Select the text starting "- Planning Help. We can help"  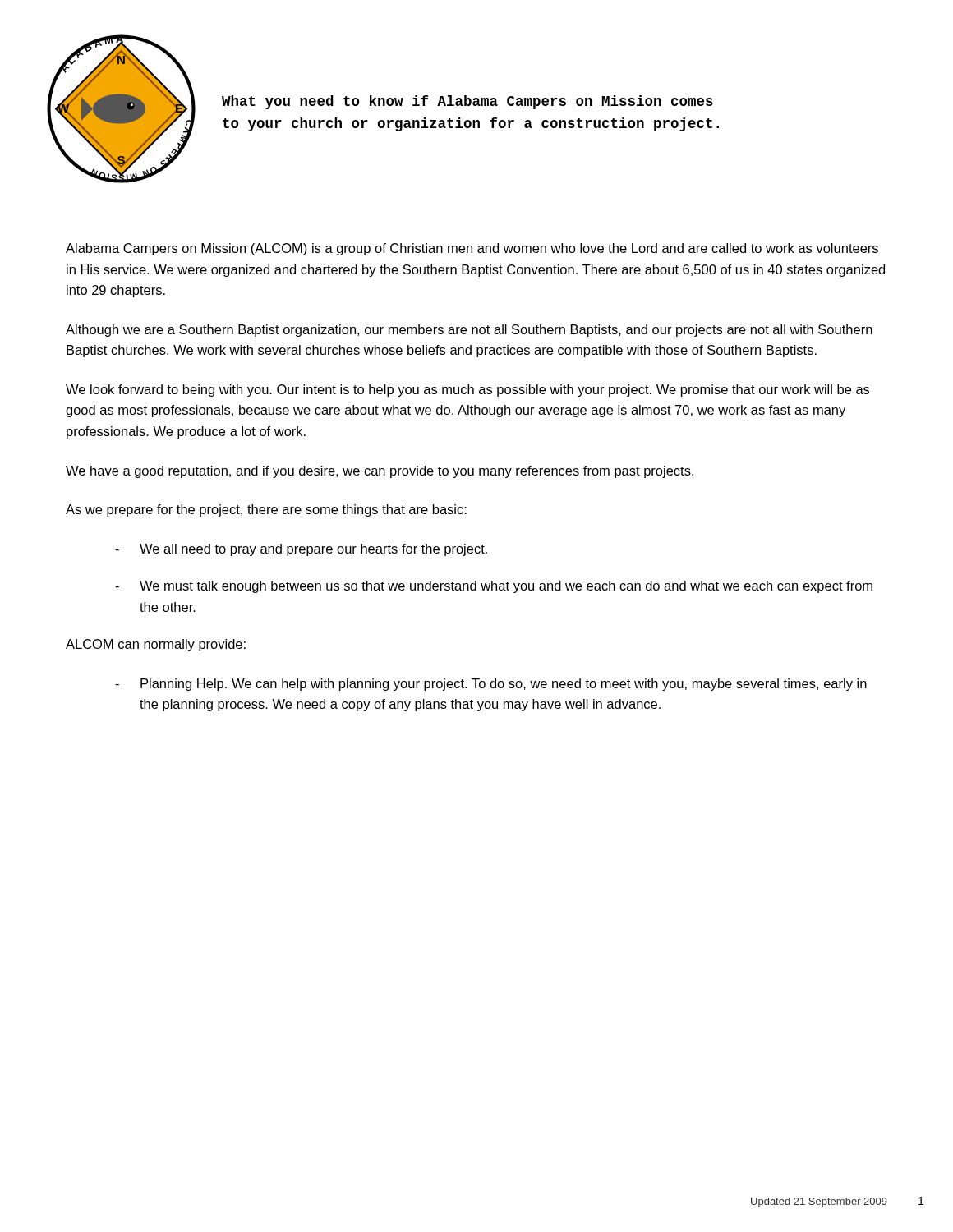pyautogui.click(x=501, y=694)
